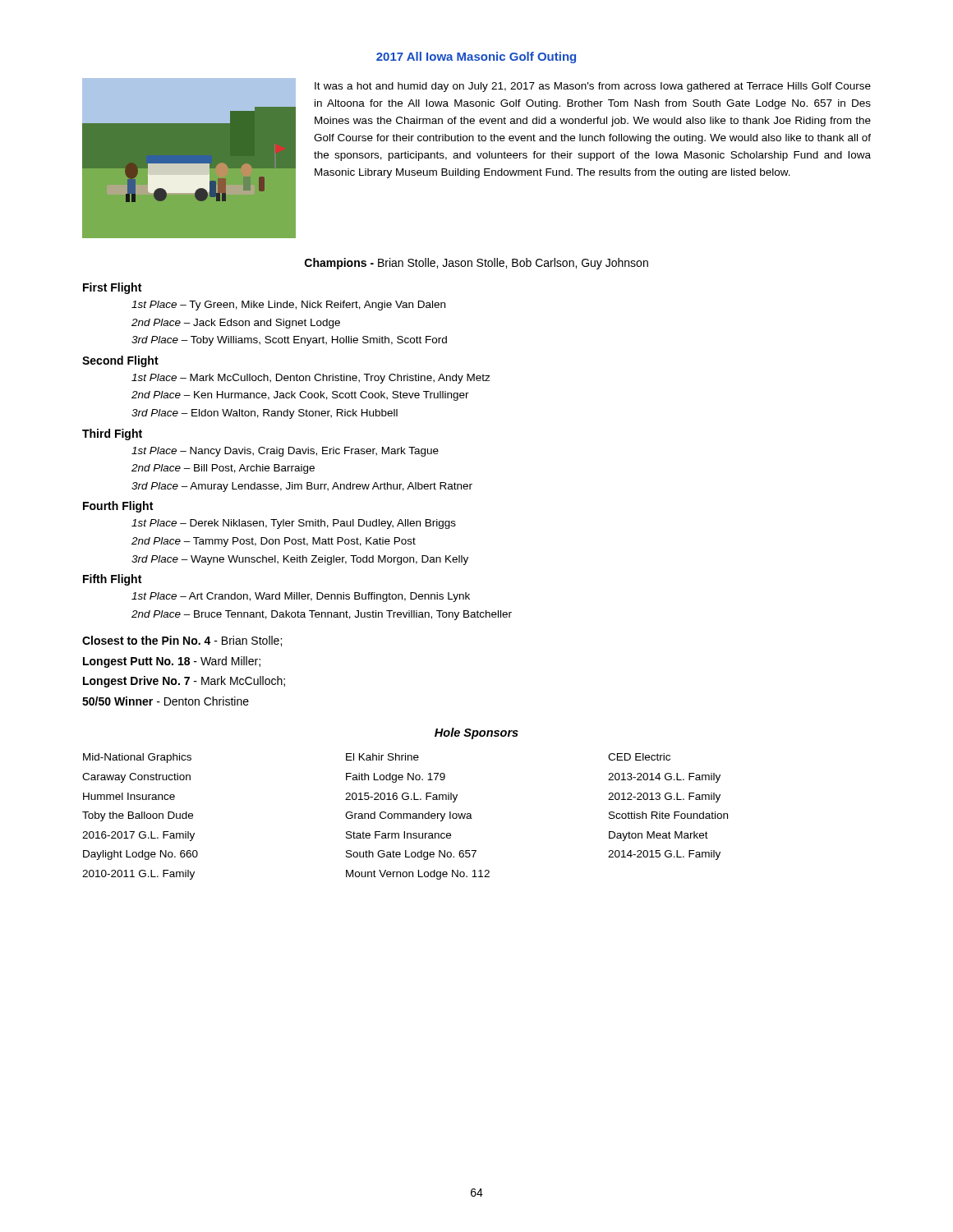Locate the region starting "1st Place – Ty Green, Mike Linde, Nick"
Screen dimensions: 1232x953
(x=289, y=304)
